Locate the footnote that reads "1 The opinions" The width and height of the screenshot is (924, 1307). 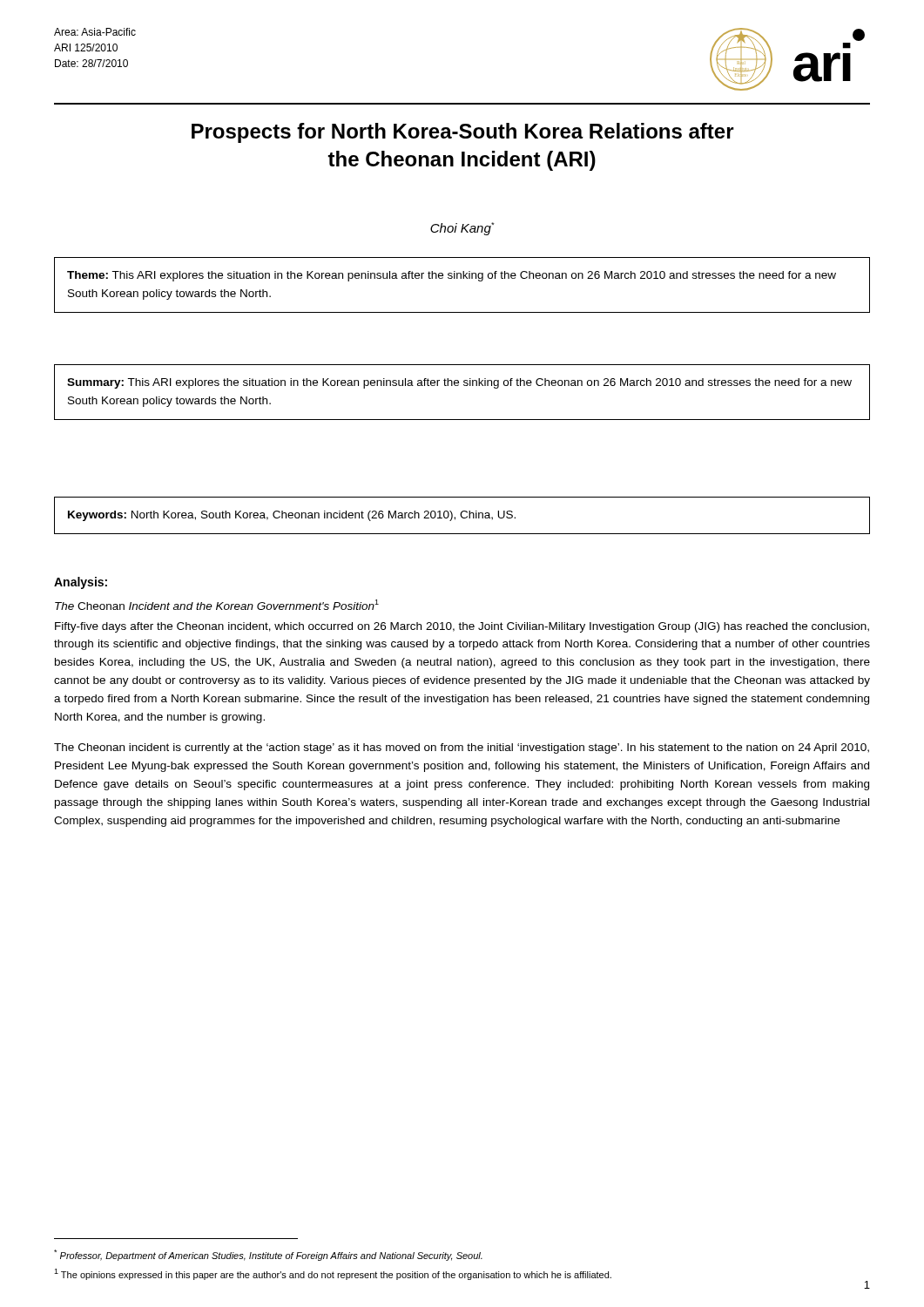tap(333, 1274)
